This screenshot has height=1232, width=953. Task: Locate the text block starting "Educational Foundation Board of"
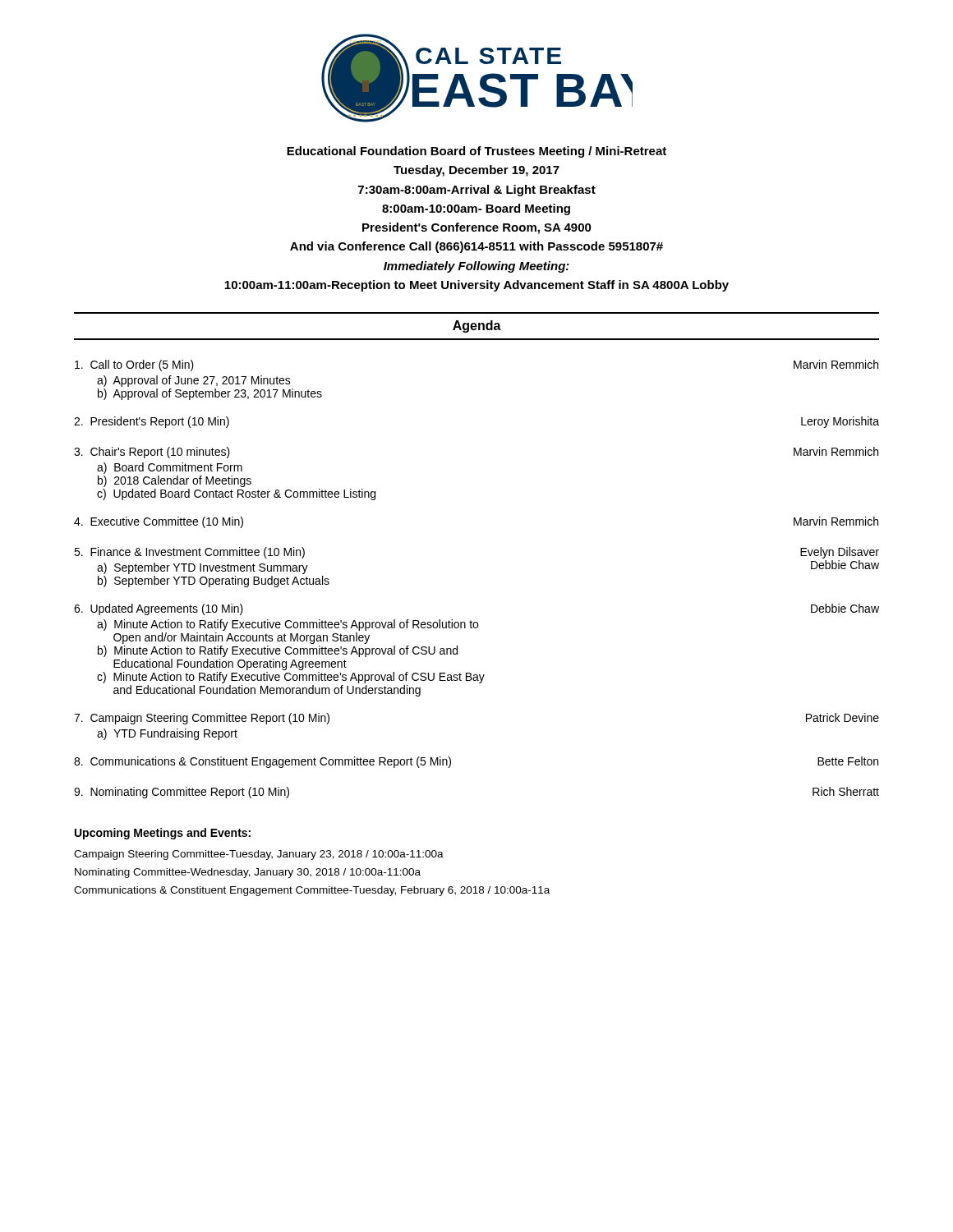click(x=476, y=218)
